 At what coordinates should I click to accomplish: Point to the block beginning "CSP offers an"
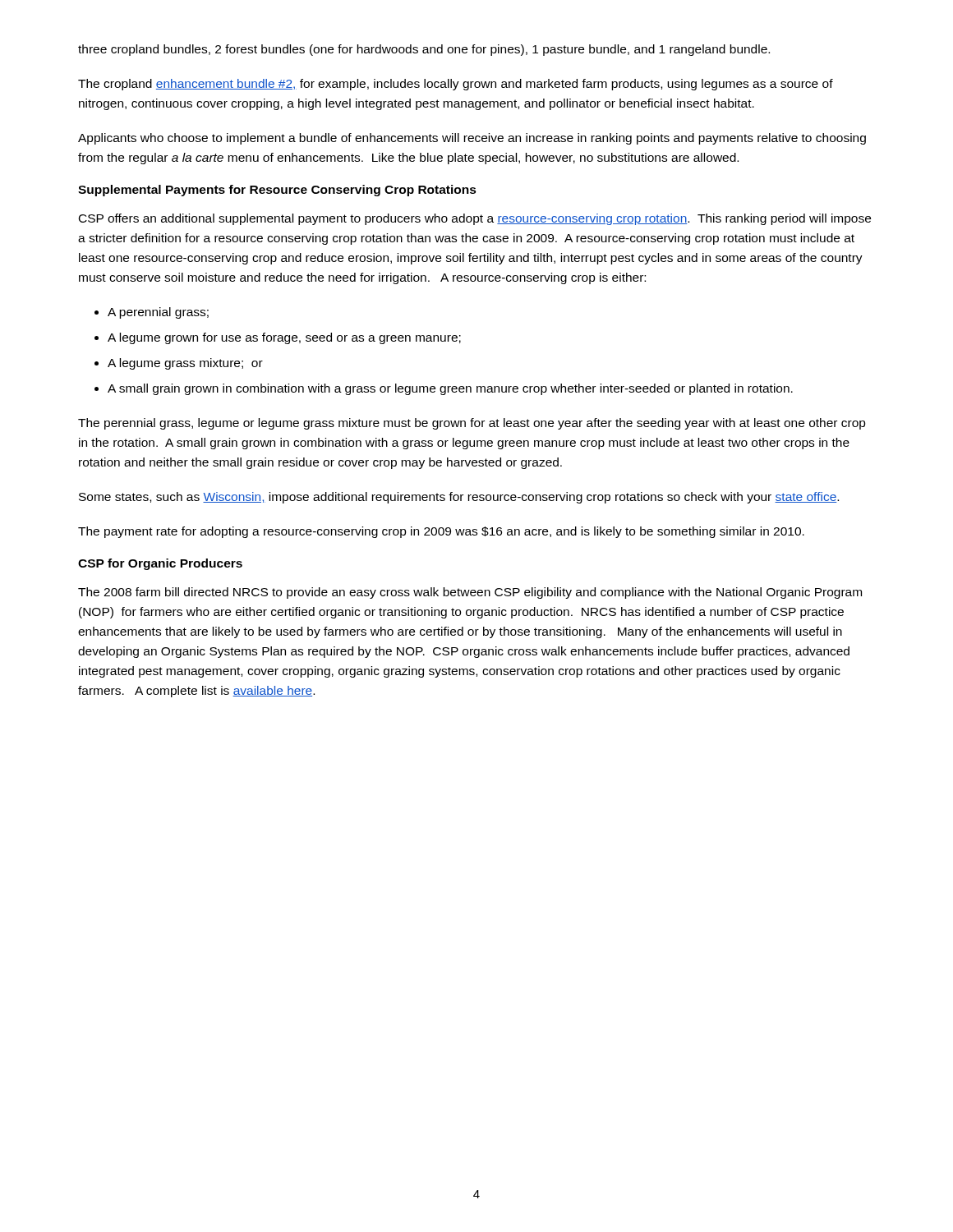click(x=475, y=248)
